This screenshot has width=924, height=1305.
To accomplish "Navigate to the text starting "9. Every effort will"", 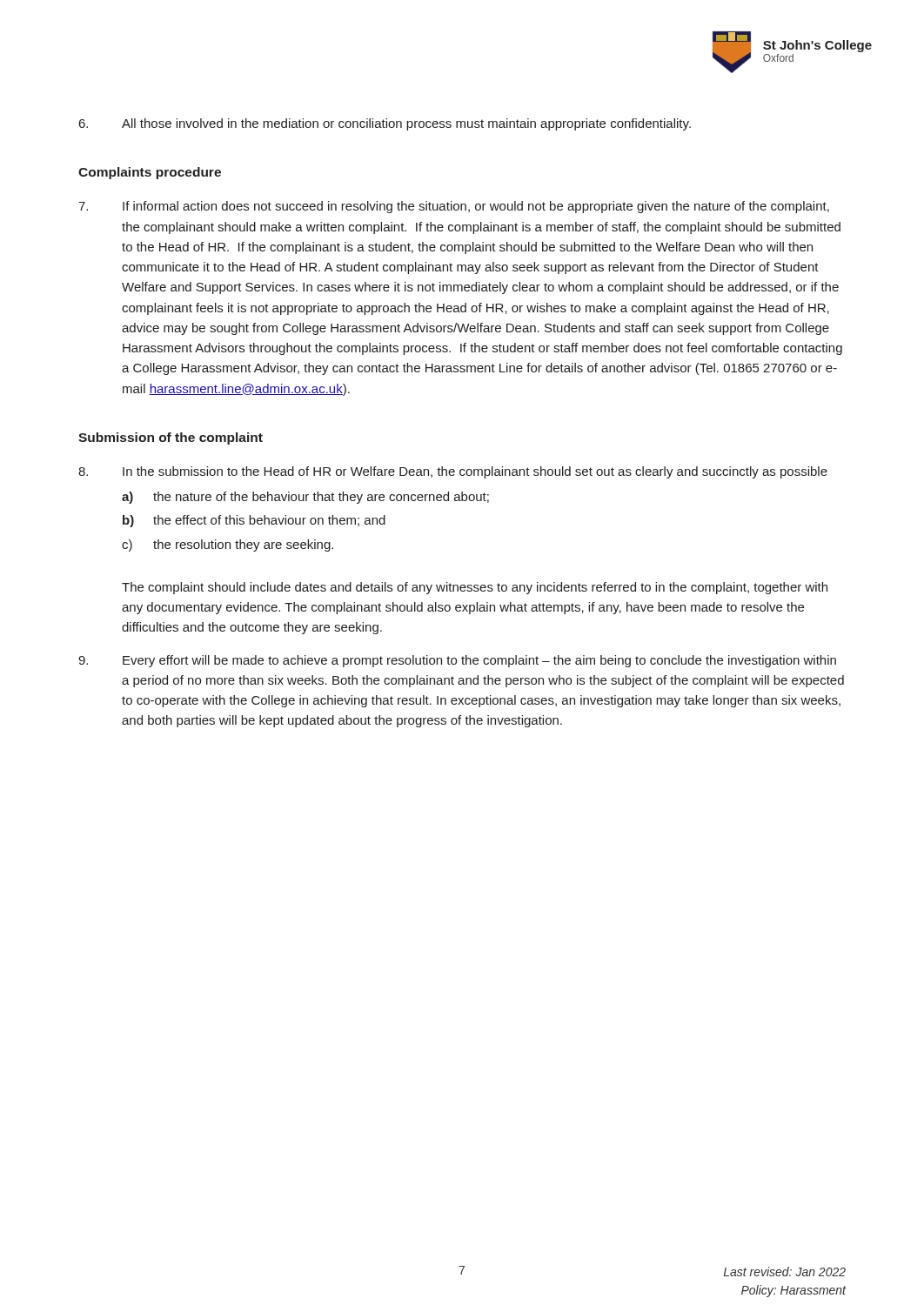I will coord(462,690).
